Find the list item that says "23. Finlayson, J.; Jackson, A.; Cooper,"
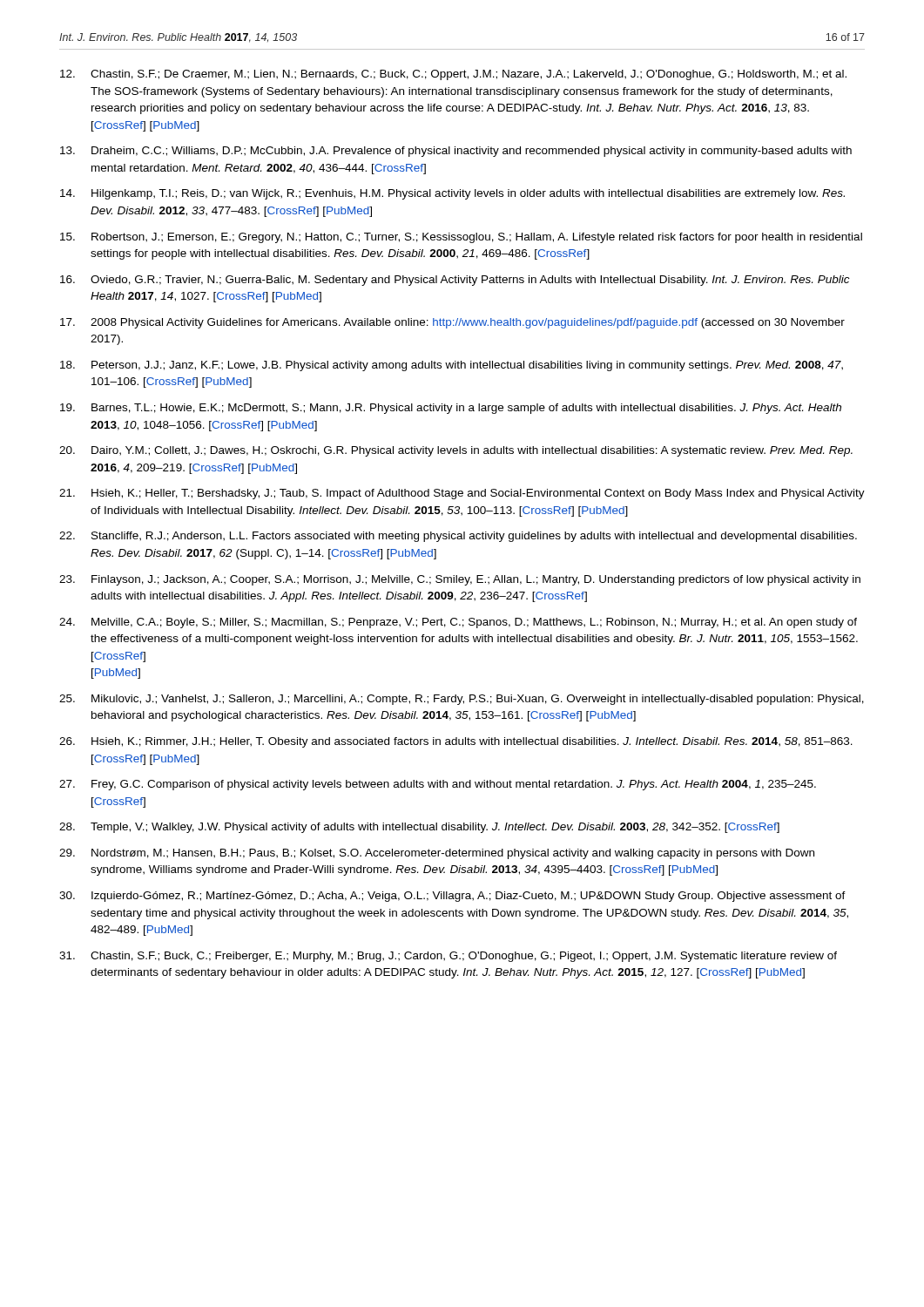This screenshot has height=1307, width=924. (462, 587)
